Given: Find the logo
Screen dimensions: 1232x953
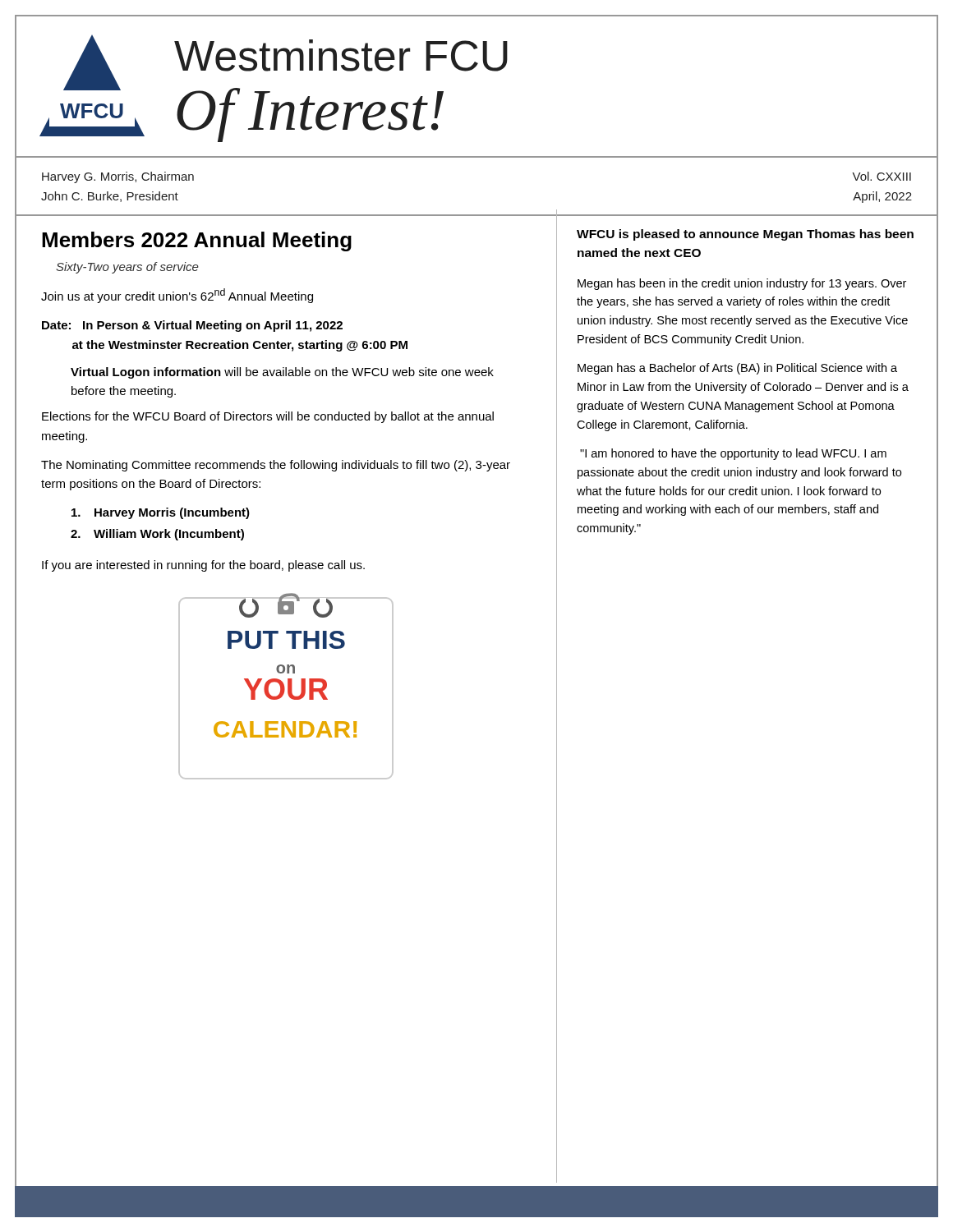Looking at the screenshot, I should pos(92,87).
